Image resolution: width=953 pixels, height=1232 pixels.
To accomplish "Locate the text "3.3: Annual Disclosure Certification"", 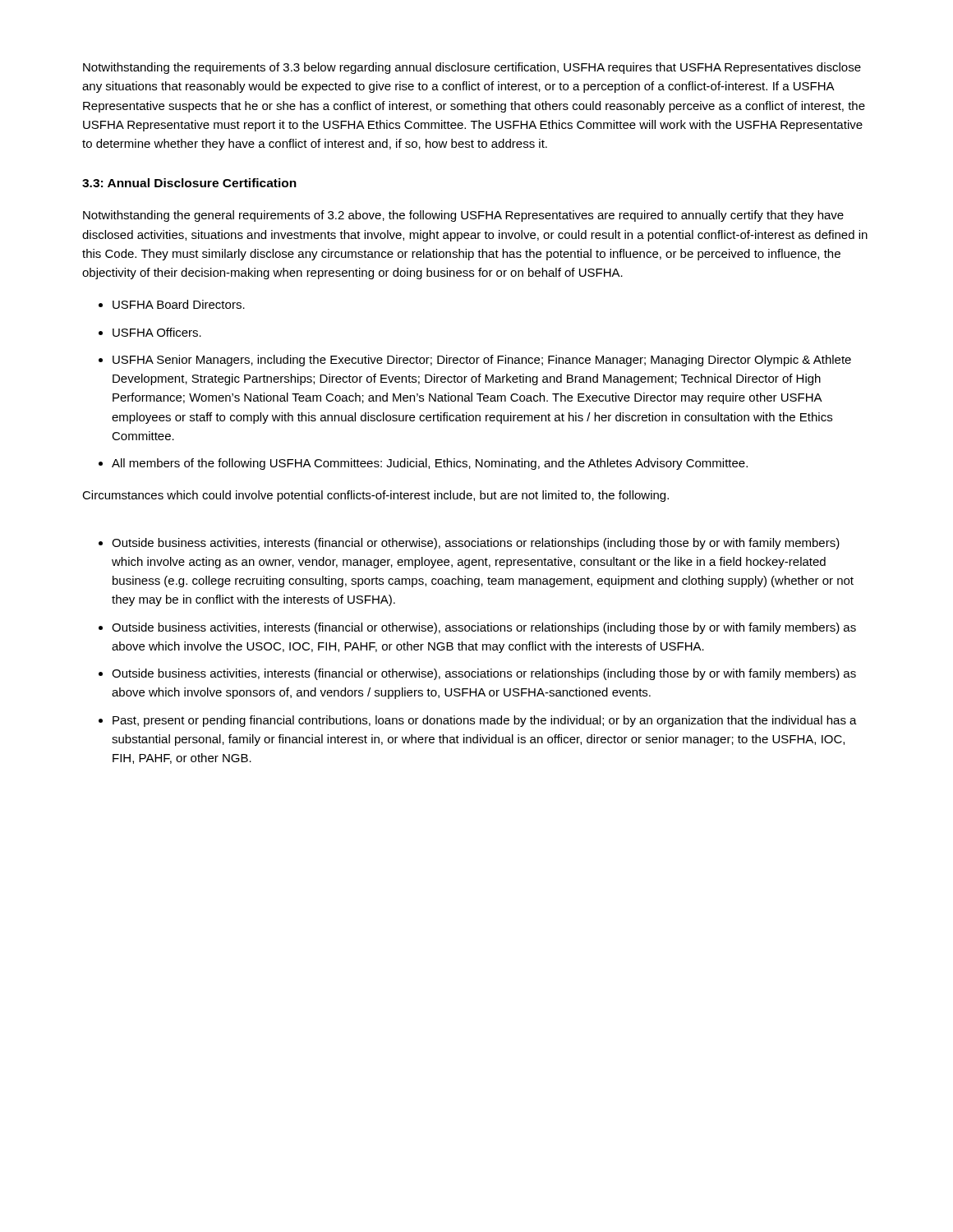I will [x=189, y=183].
